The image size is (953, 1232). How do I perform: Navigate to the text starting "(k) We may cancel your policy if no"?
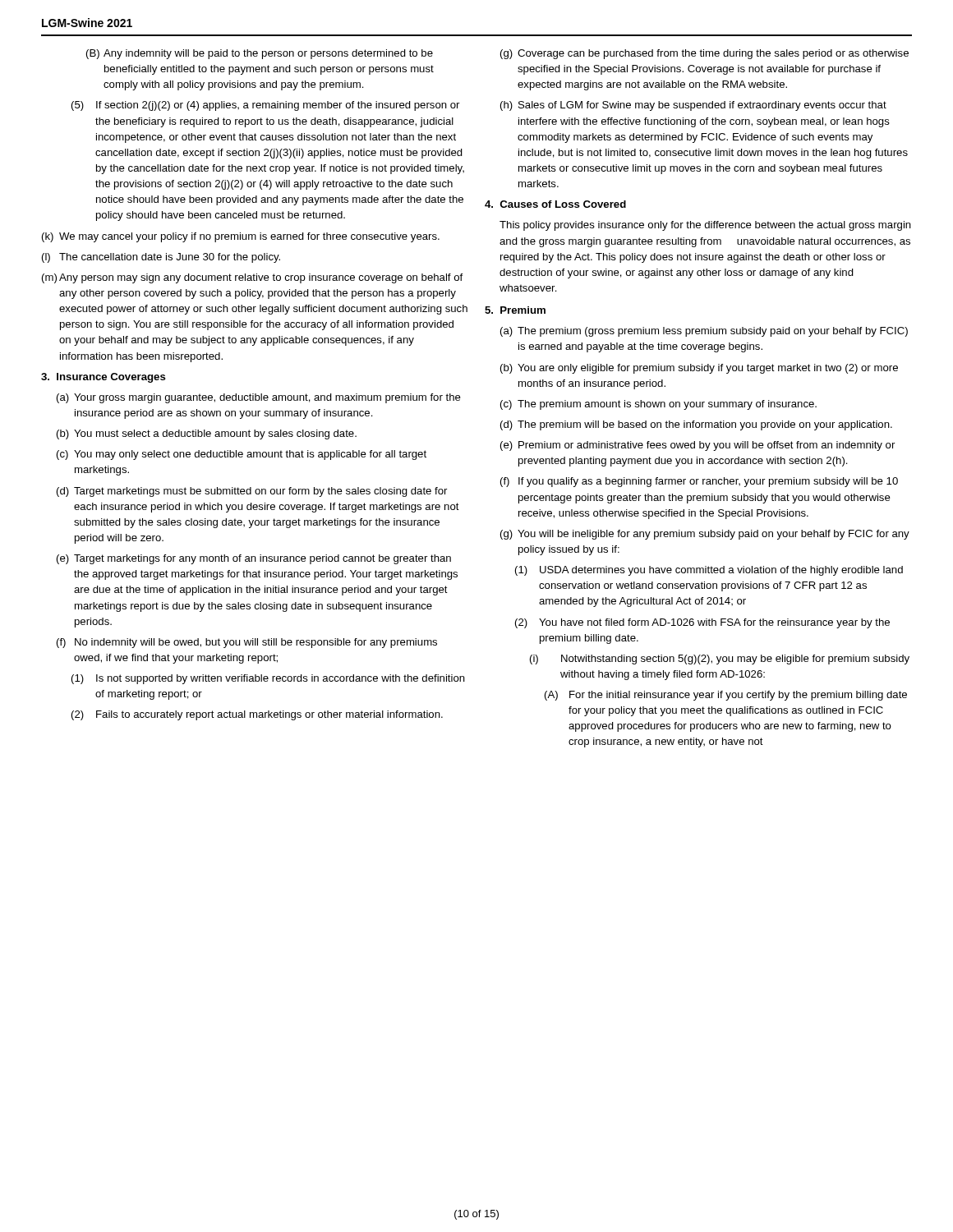tap(255, 236)
